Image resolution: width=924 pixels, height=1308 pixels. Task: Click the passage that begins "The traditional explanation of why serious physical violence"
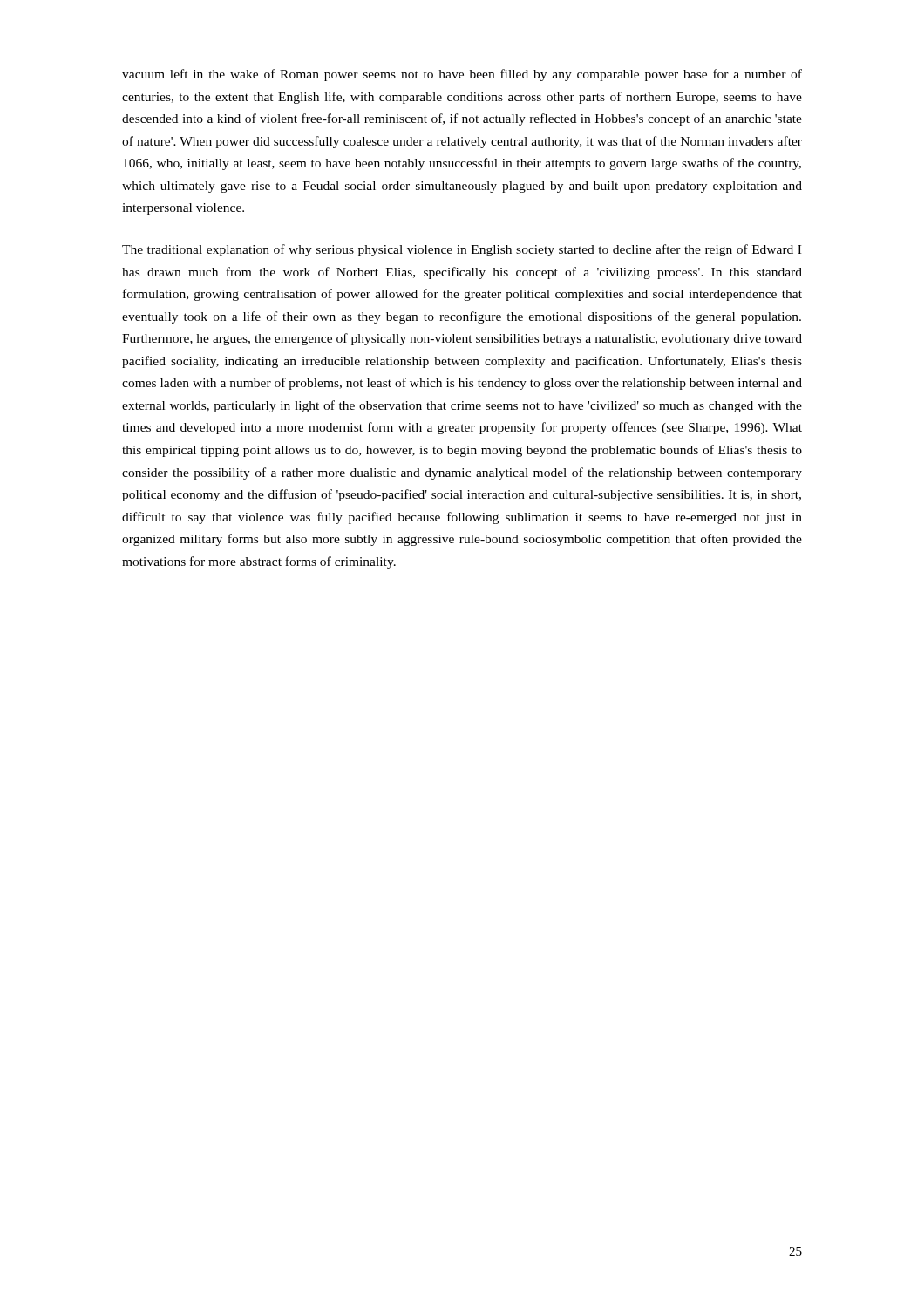(x=462, y=405)
